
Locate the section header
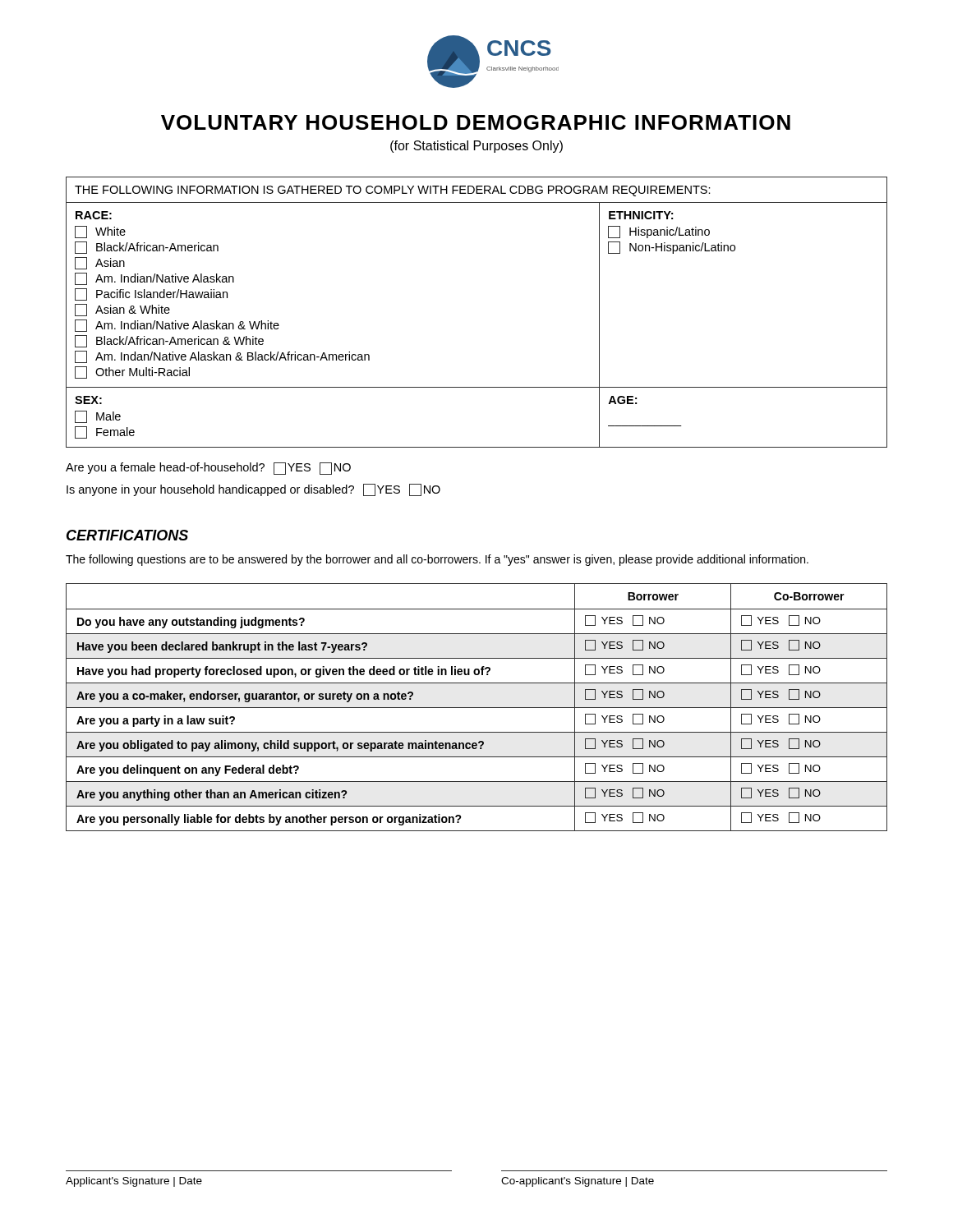(x=127, y=536)
